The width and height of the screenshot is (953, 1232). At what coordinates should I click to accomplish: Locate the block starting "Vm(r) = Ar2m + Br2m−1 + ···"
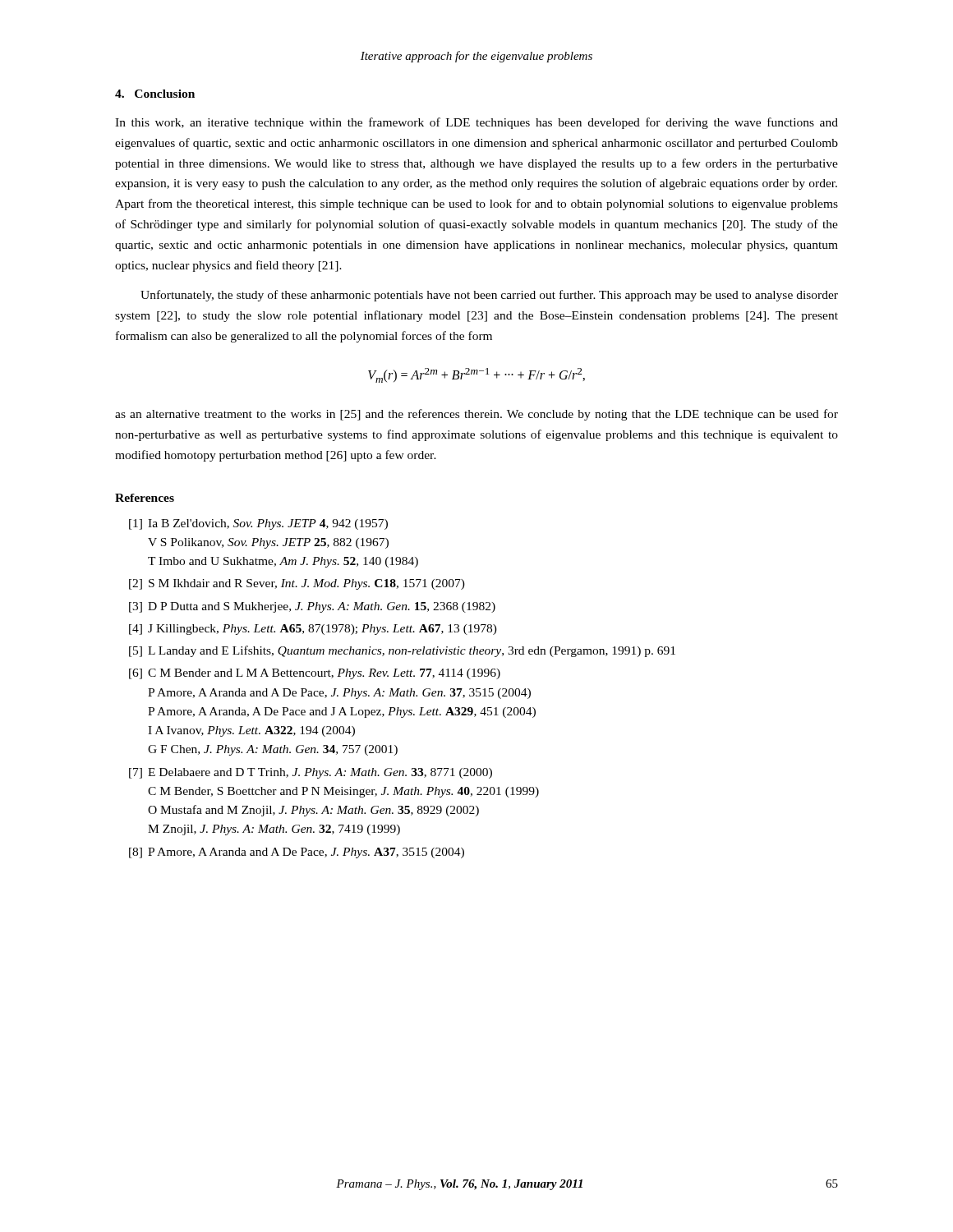[476, 375]
